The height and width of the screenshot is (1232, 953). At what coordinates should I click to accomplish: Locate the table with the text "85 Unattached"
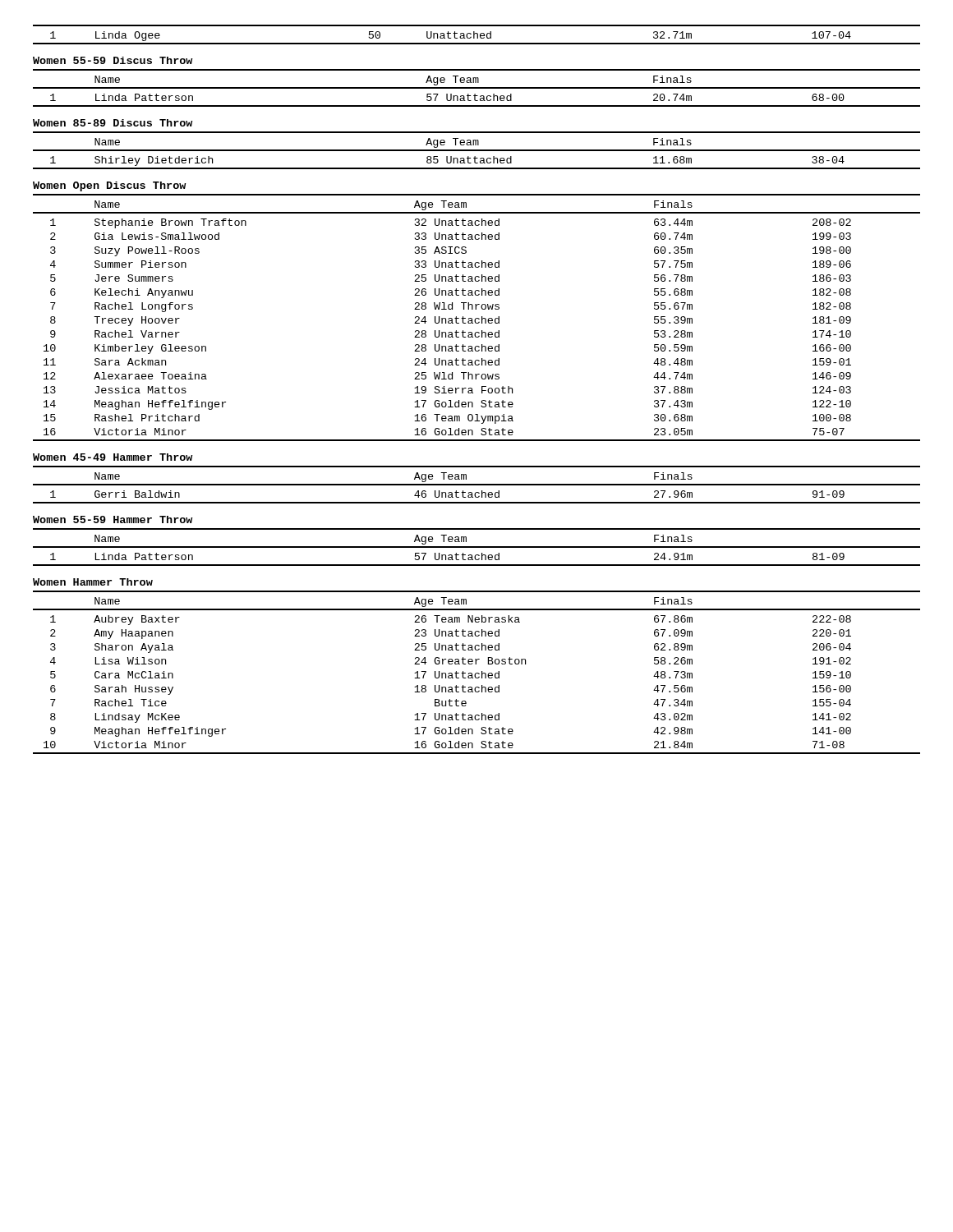[x=476, y=152]
